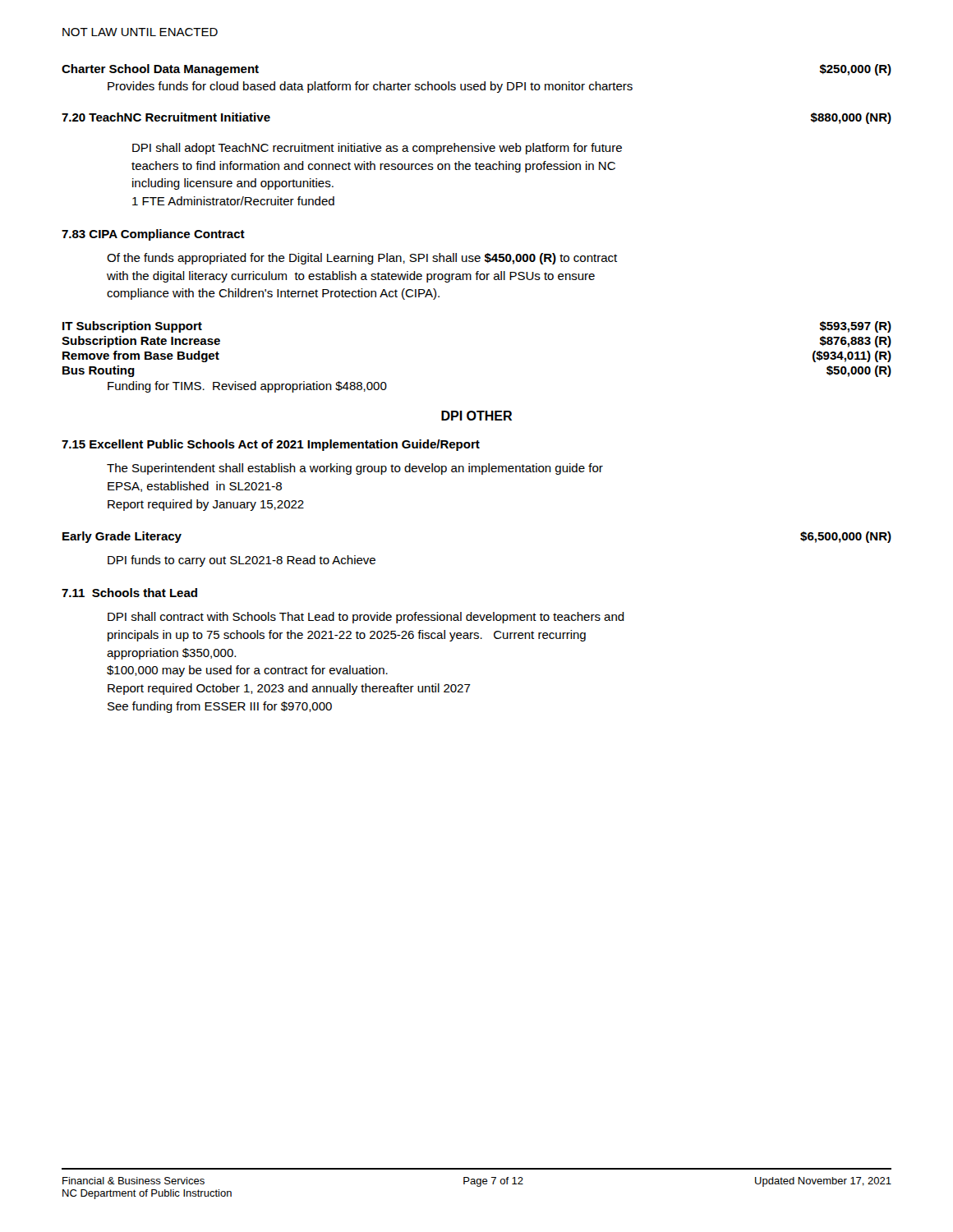Navigate to the passage starting "7.20 TeachNC Recruitment Initiative"

pos(161,118)
